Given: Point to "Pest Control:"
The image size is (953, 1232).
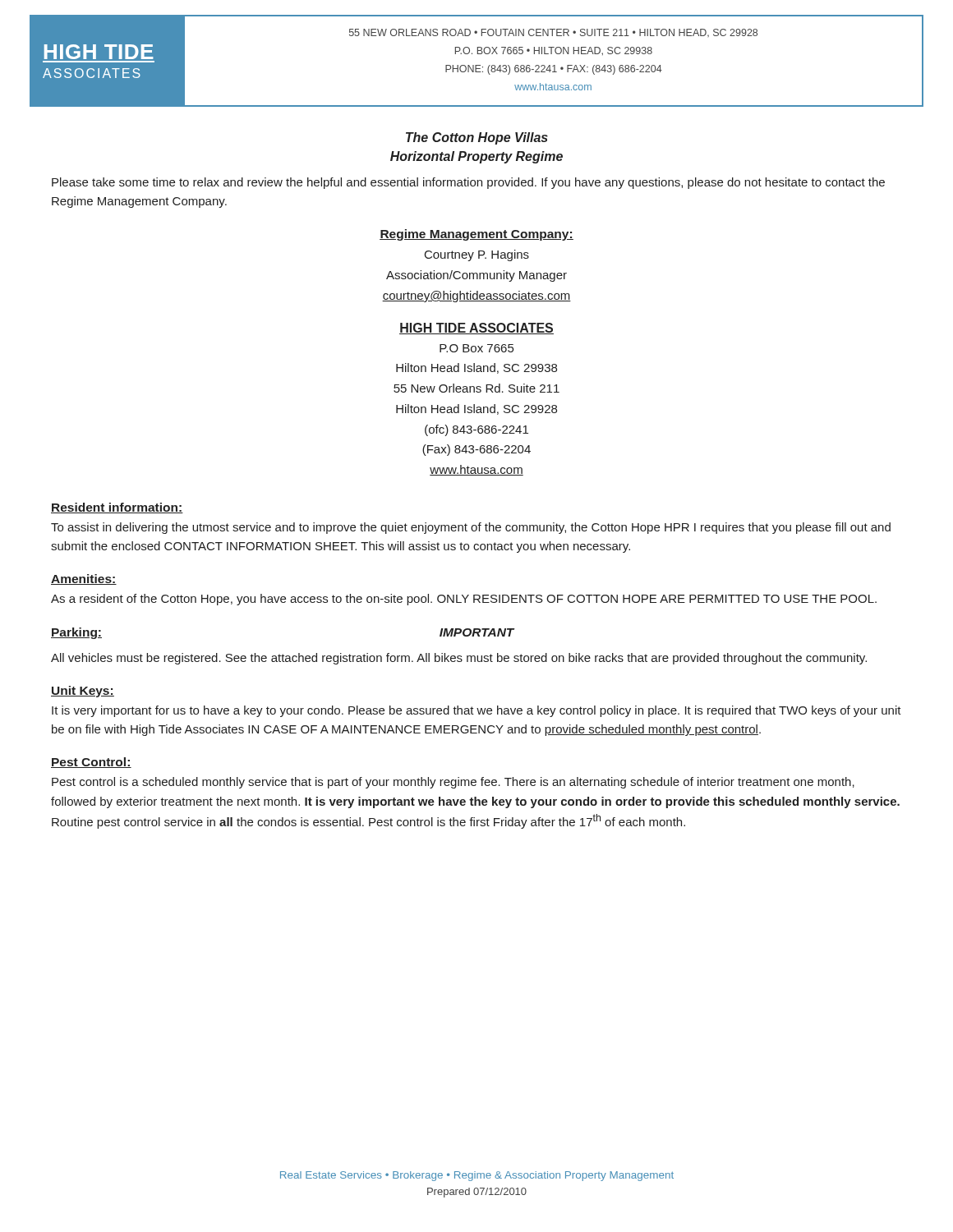Looking at the screenshot, I should (x=91, y=762).
